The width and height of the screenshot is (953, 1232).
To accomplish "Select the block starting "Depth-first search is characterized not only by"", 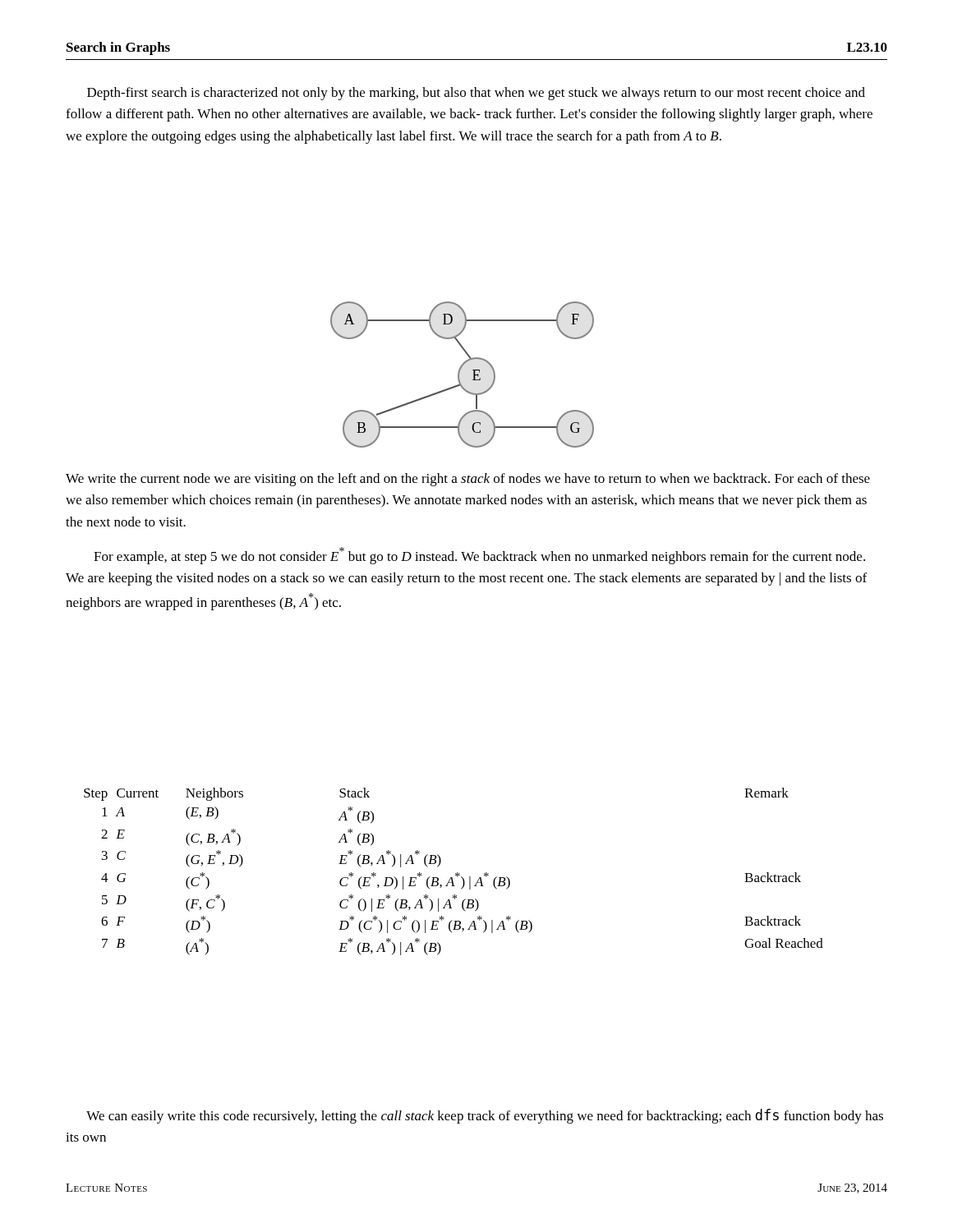I will tap(476, 115).
